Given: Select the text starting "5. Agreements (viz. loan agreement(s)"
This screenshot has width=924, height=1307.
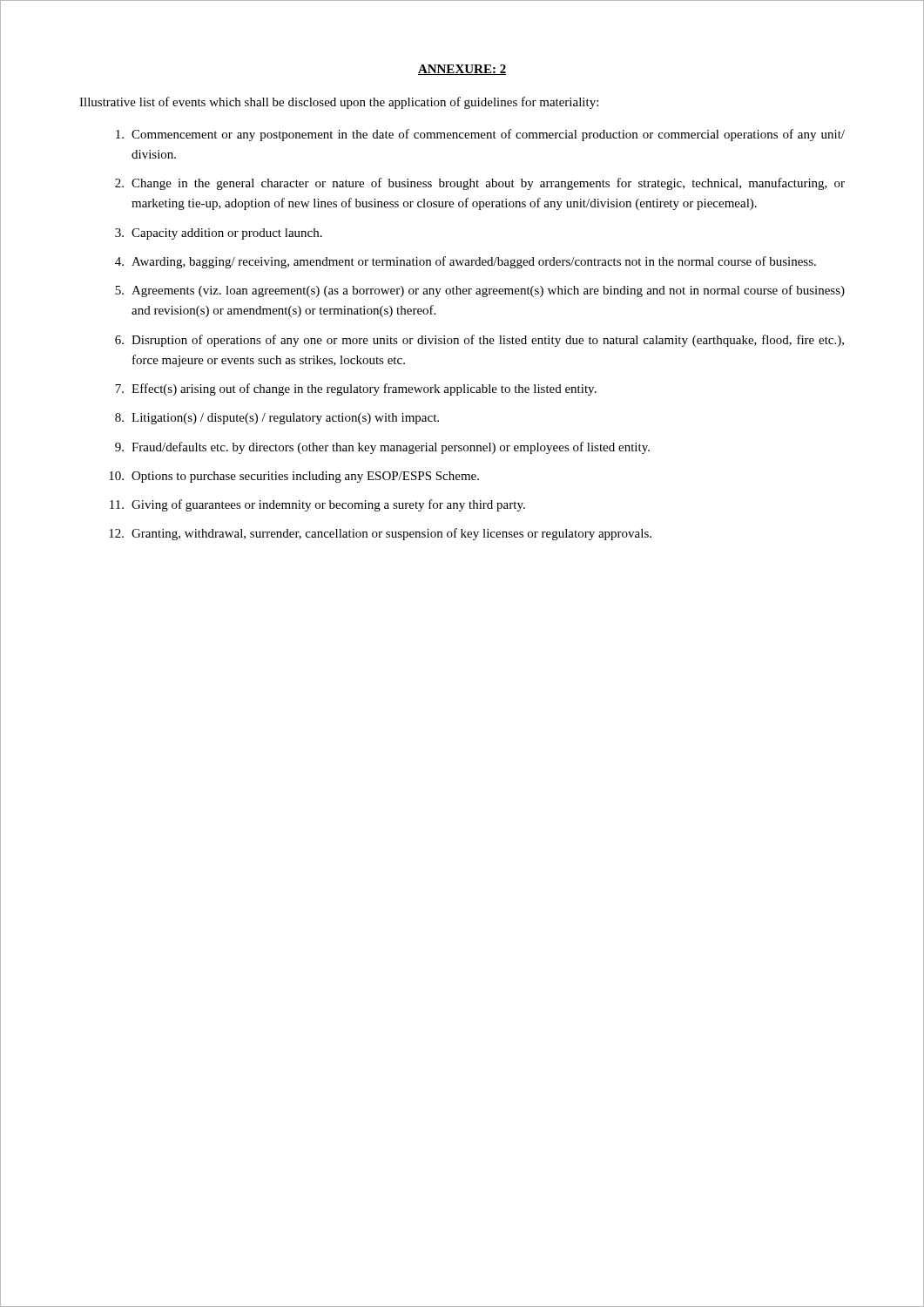Looking at the screenshot, I should (462, 301).
